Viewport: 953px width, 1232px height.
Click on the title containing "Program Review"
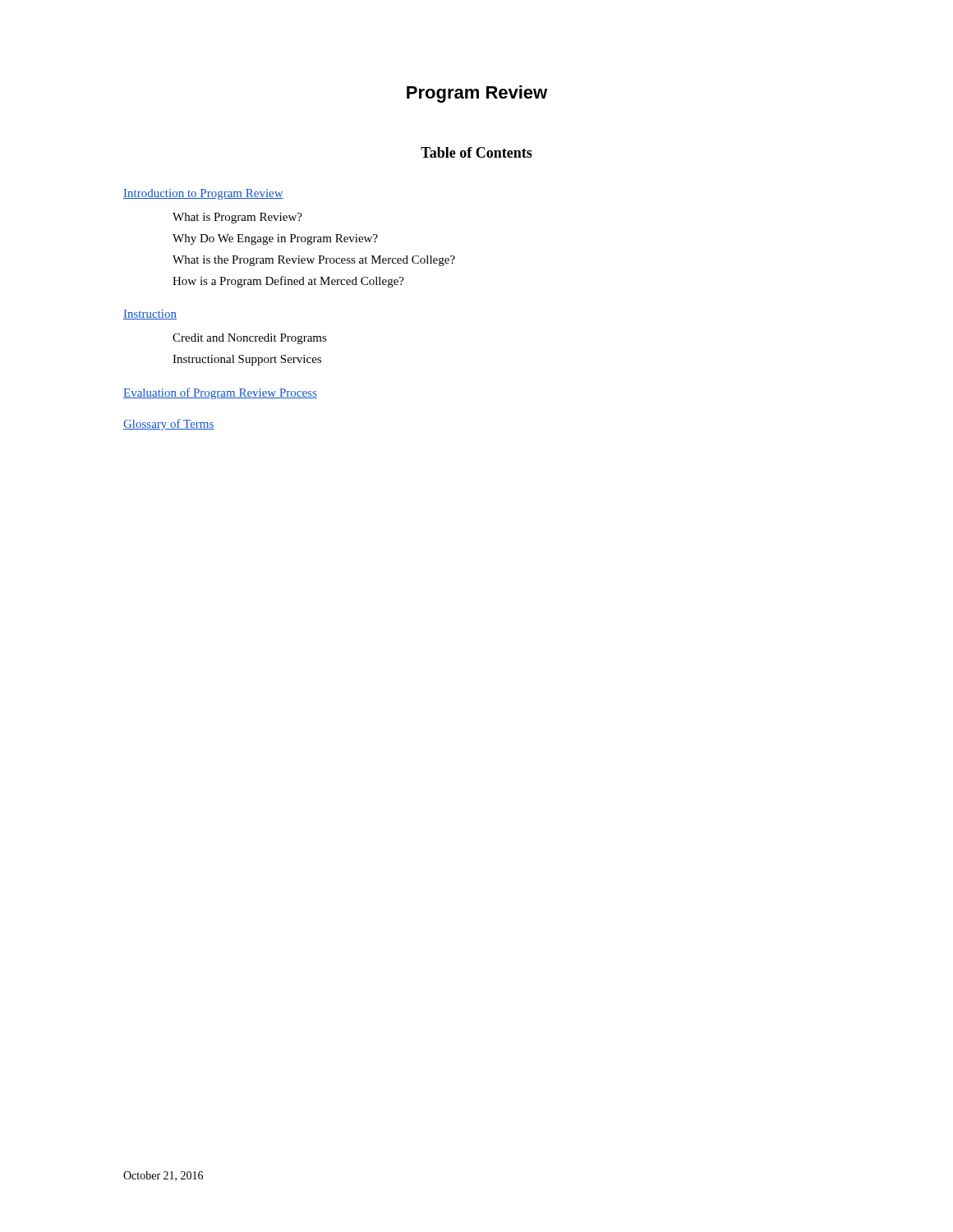click(x=476, y=92)
